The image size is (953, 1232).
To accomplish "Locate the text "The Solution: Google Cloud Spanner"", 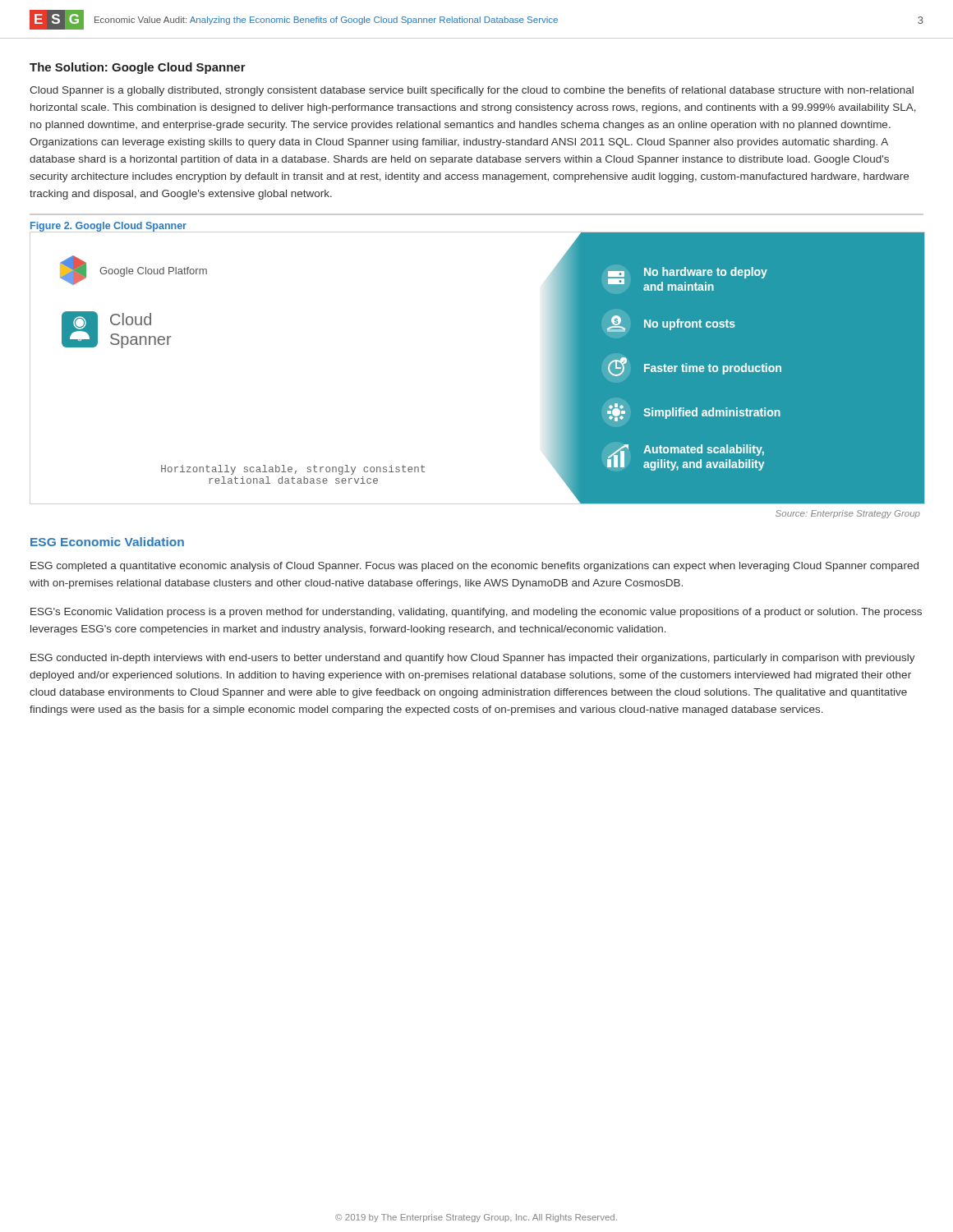I will click(x=137, y=67).
